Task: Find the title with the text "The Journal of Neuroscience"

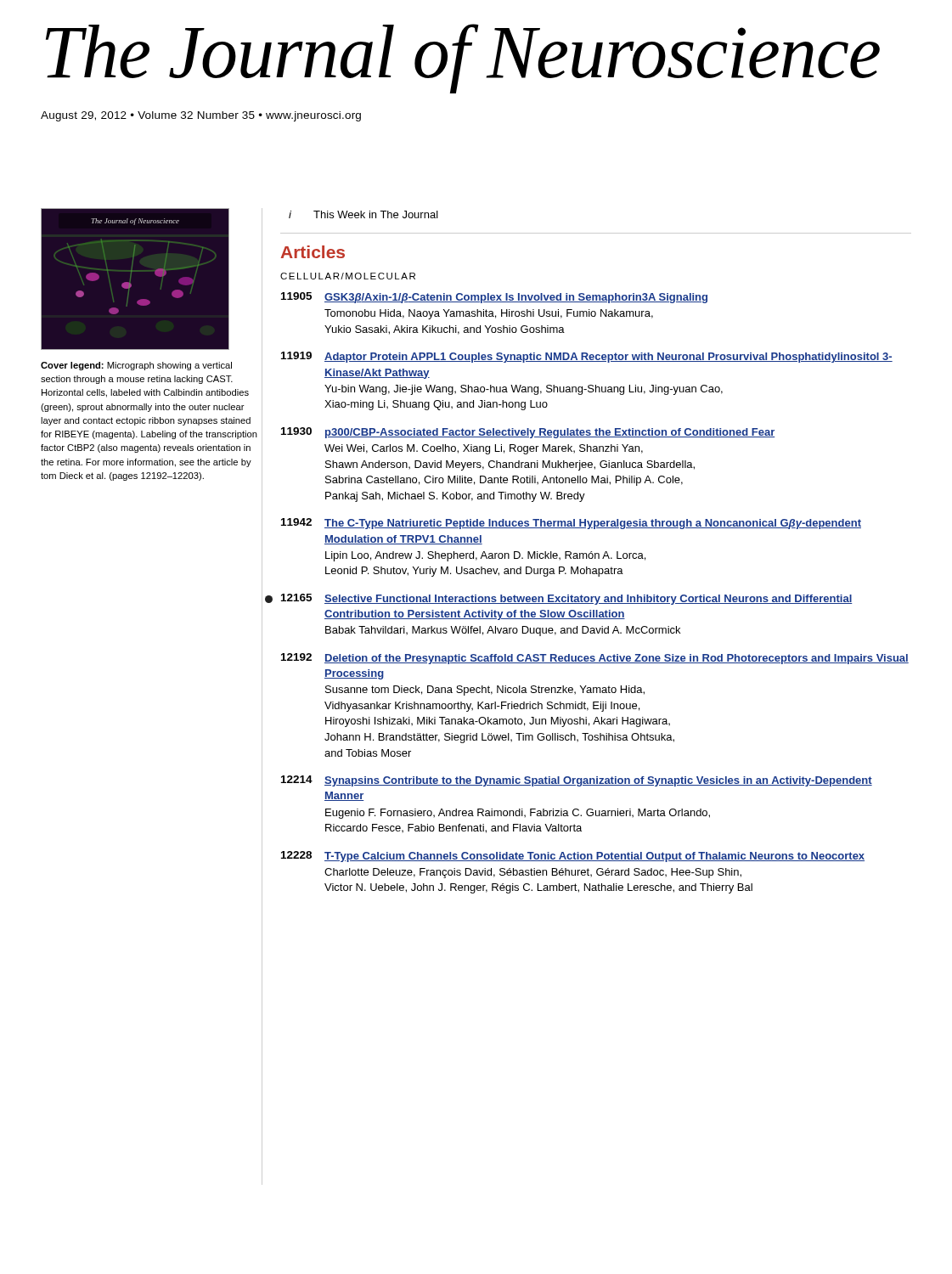Action: 476,53
